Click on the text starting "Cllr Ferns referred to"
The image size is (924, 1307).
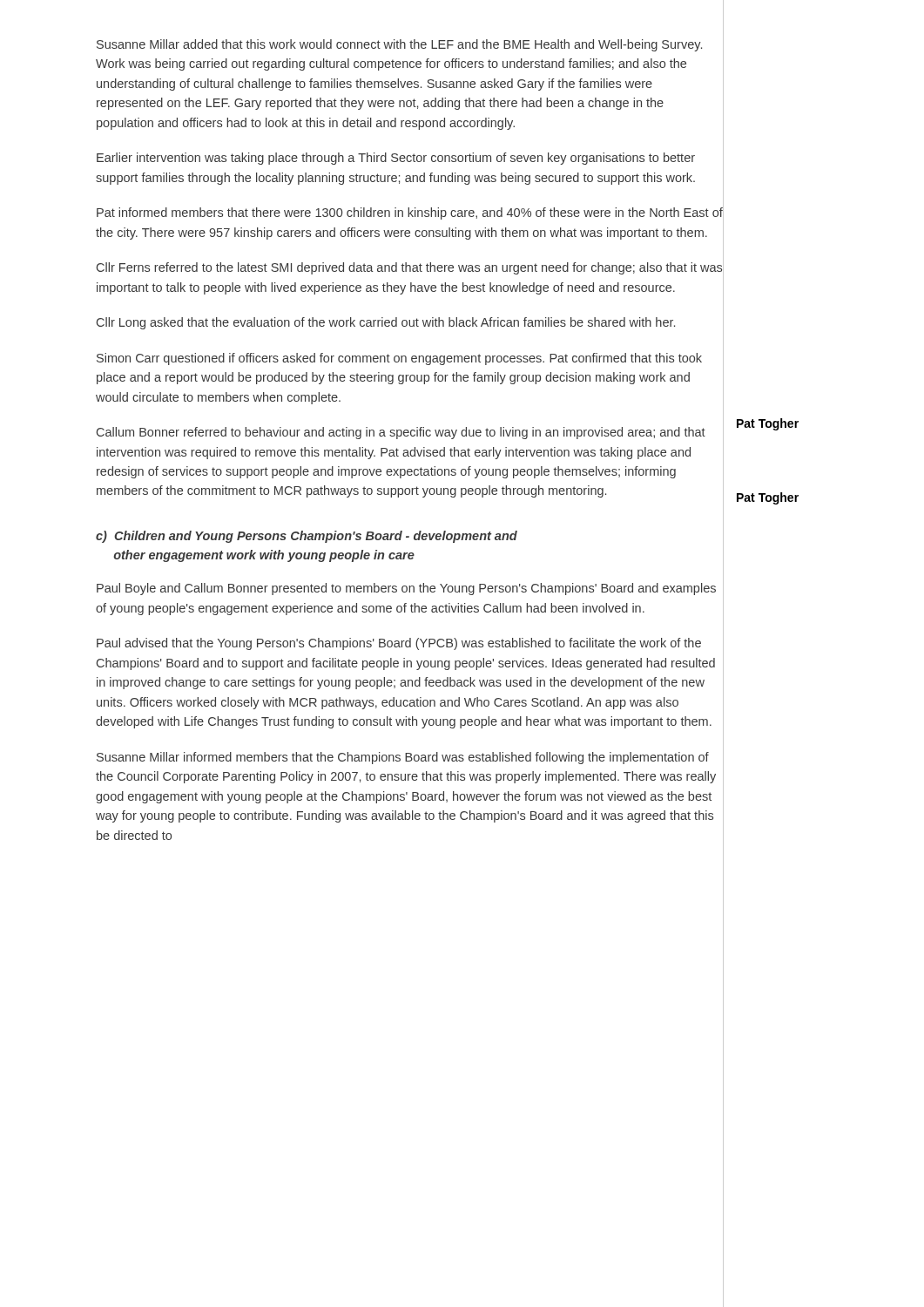[409, 277]
